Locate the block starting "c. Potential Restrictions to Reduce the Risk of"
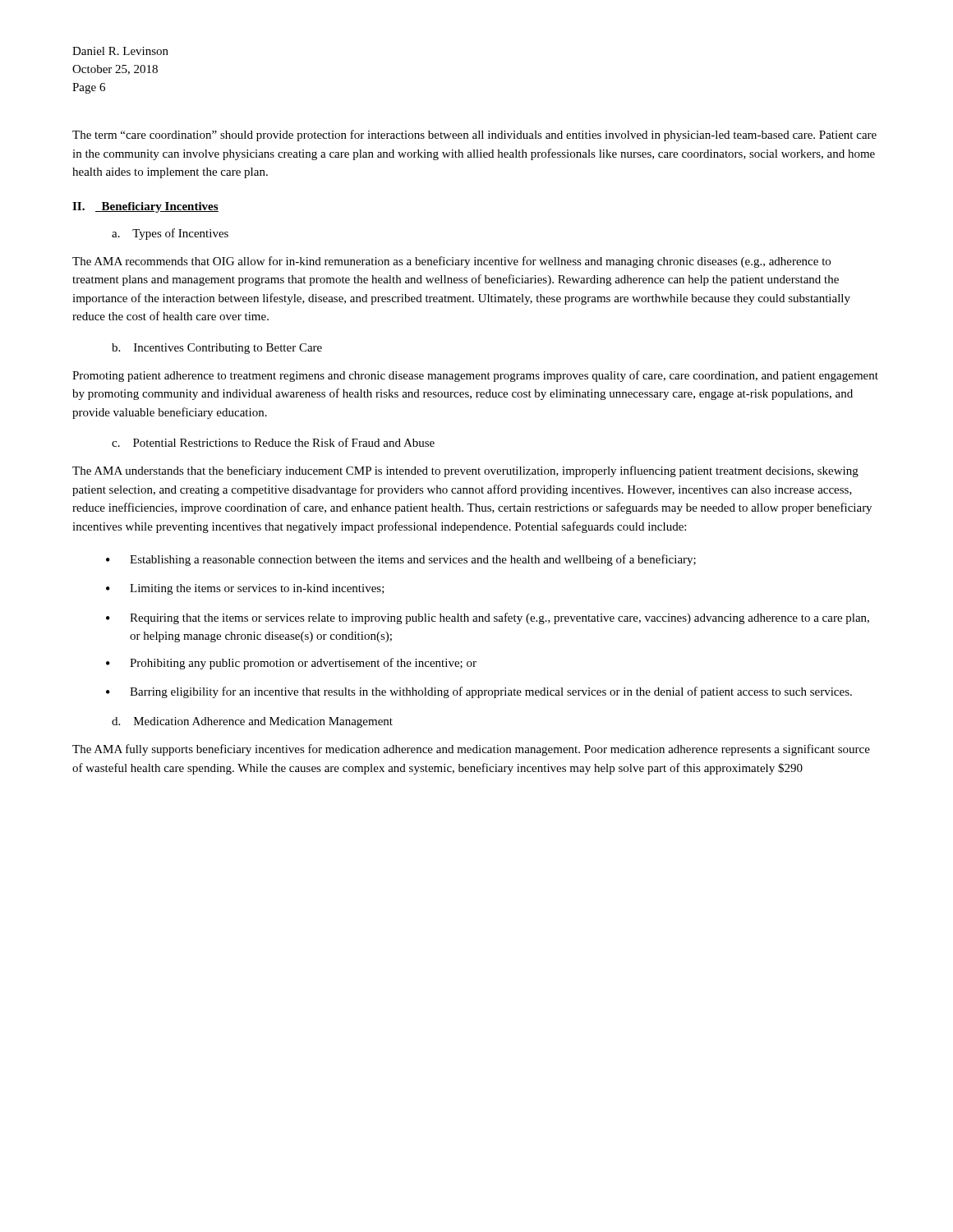Screen dimensions: 1232x953 [x=273, y=443]
